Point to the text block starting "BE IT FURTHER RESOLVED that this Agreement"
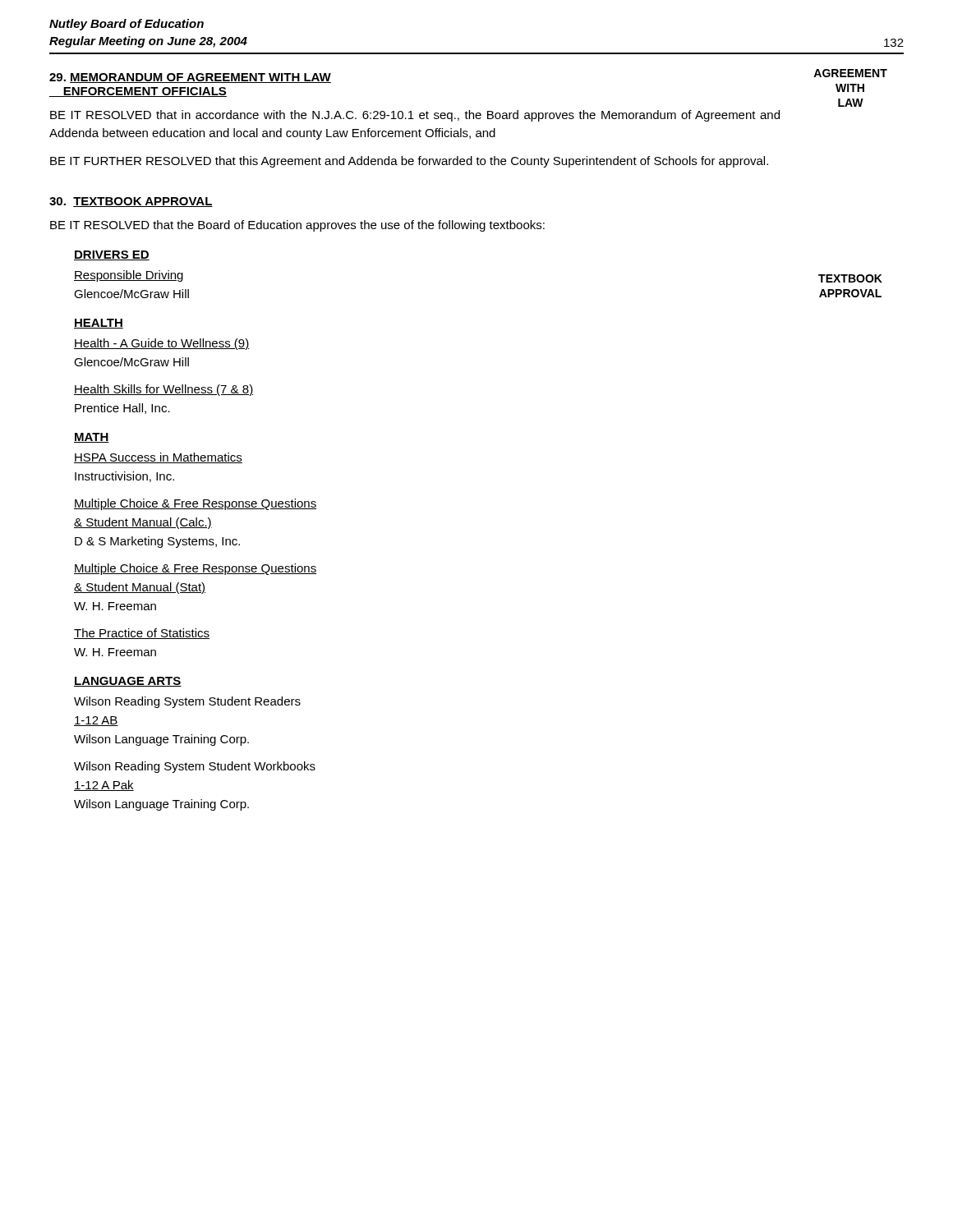The image size is (953, 1232). (x=409, y=160)
